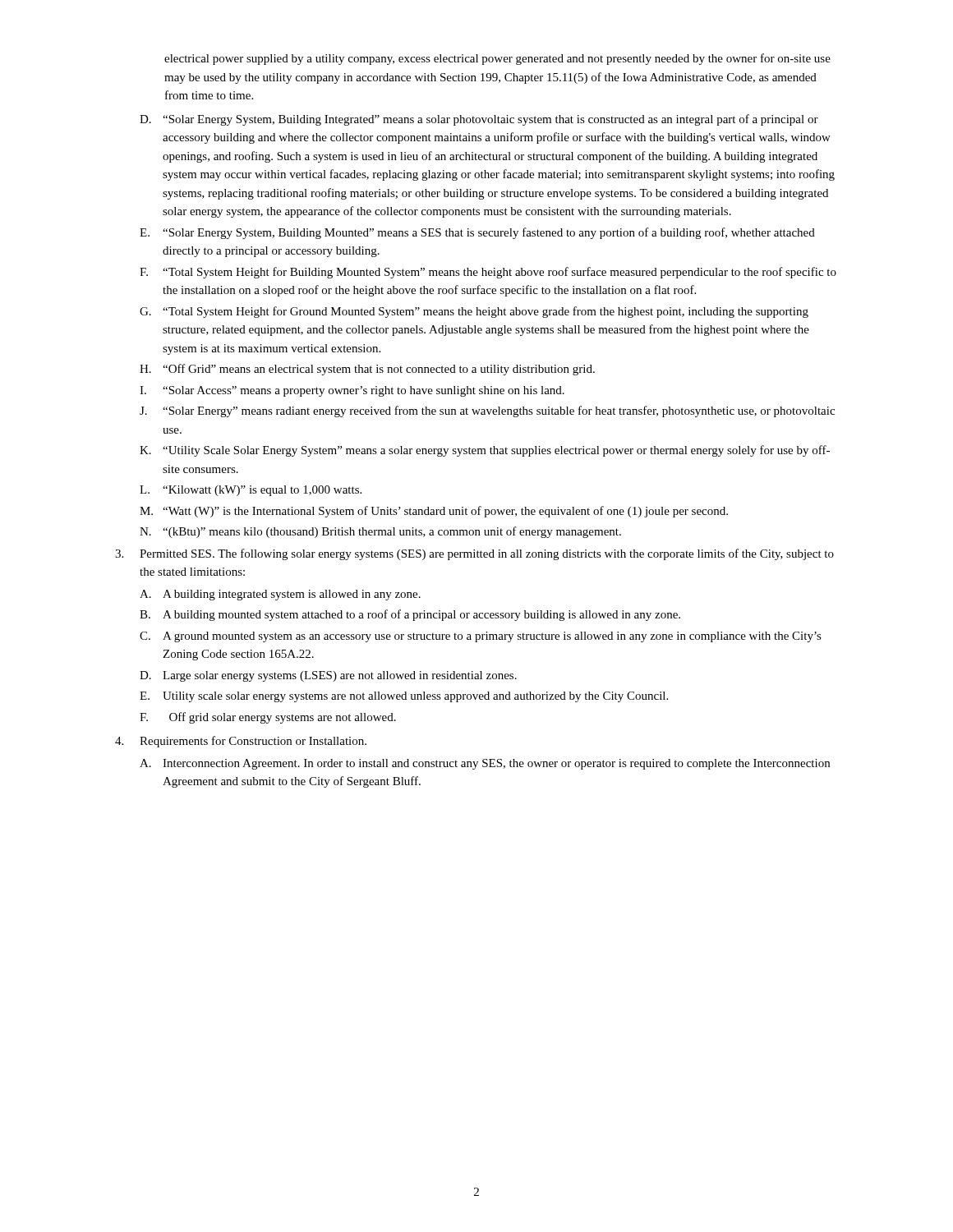Find the block on this page that starts "C. A ground mounted"
Image resolution: width=953 pixels, height=1232 pixels.
tap(489, 645)
